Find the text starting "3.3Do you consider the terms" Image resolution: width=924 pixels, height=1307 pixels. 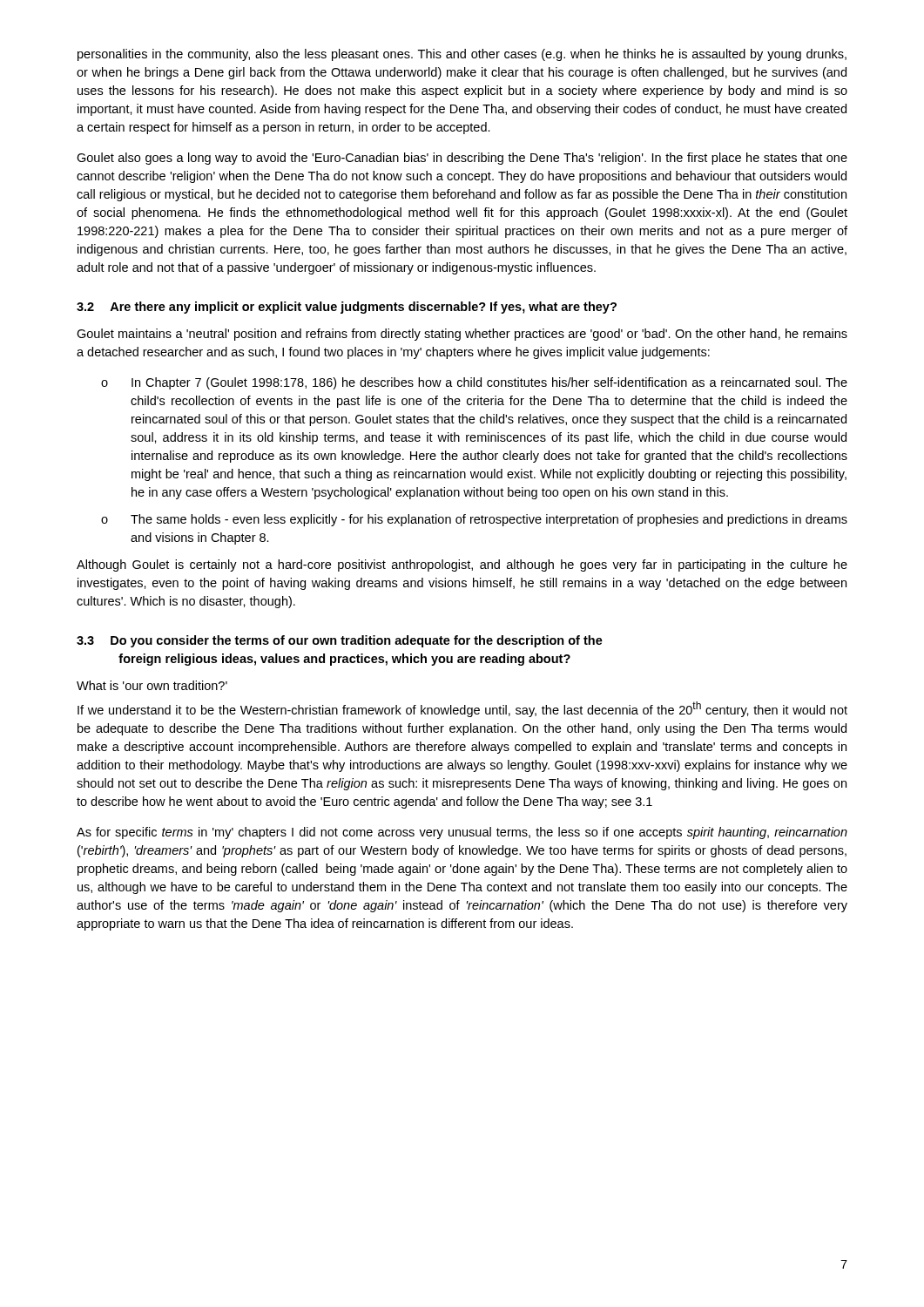click(x=339, y=650)
